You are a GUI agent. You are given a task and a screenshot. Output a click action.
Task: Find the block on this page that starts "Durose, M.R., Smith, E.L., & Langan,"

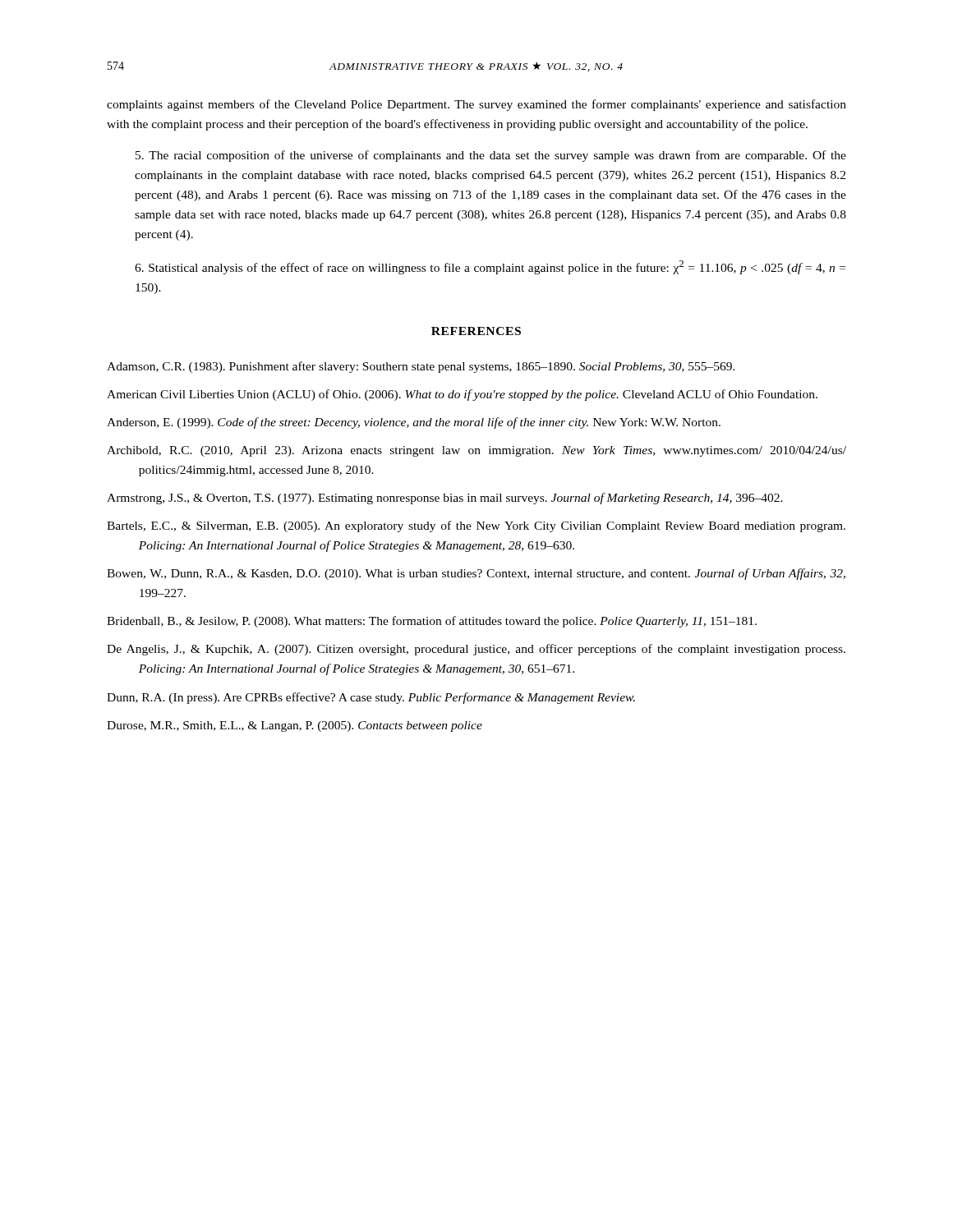(x=294, y=724)
